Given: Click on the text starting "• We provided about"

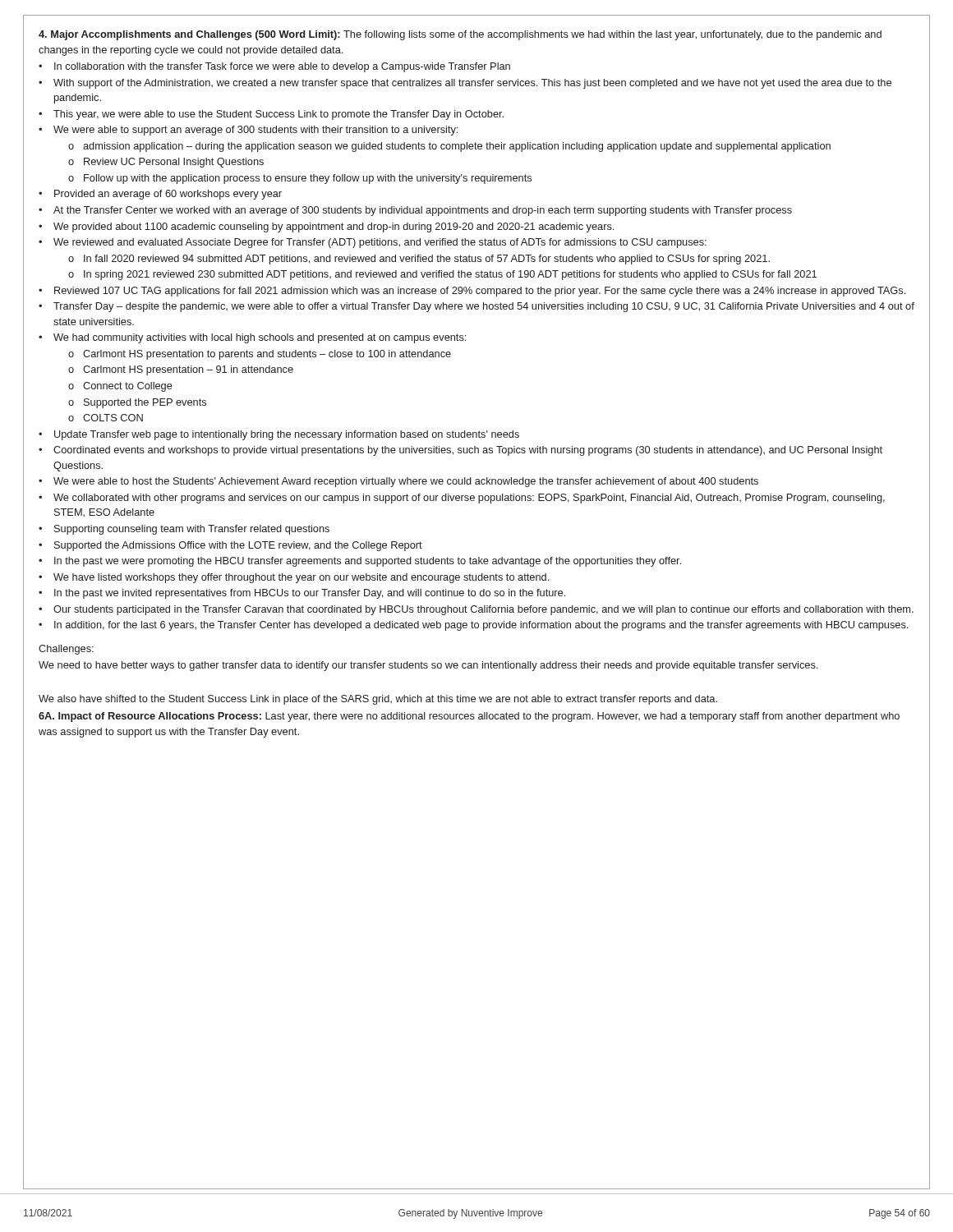Looking at the screenshot, I should coord(327,227).
